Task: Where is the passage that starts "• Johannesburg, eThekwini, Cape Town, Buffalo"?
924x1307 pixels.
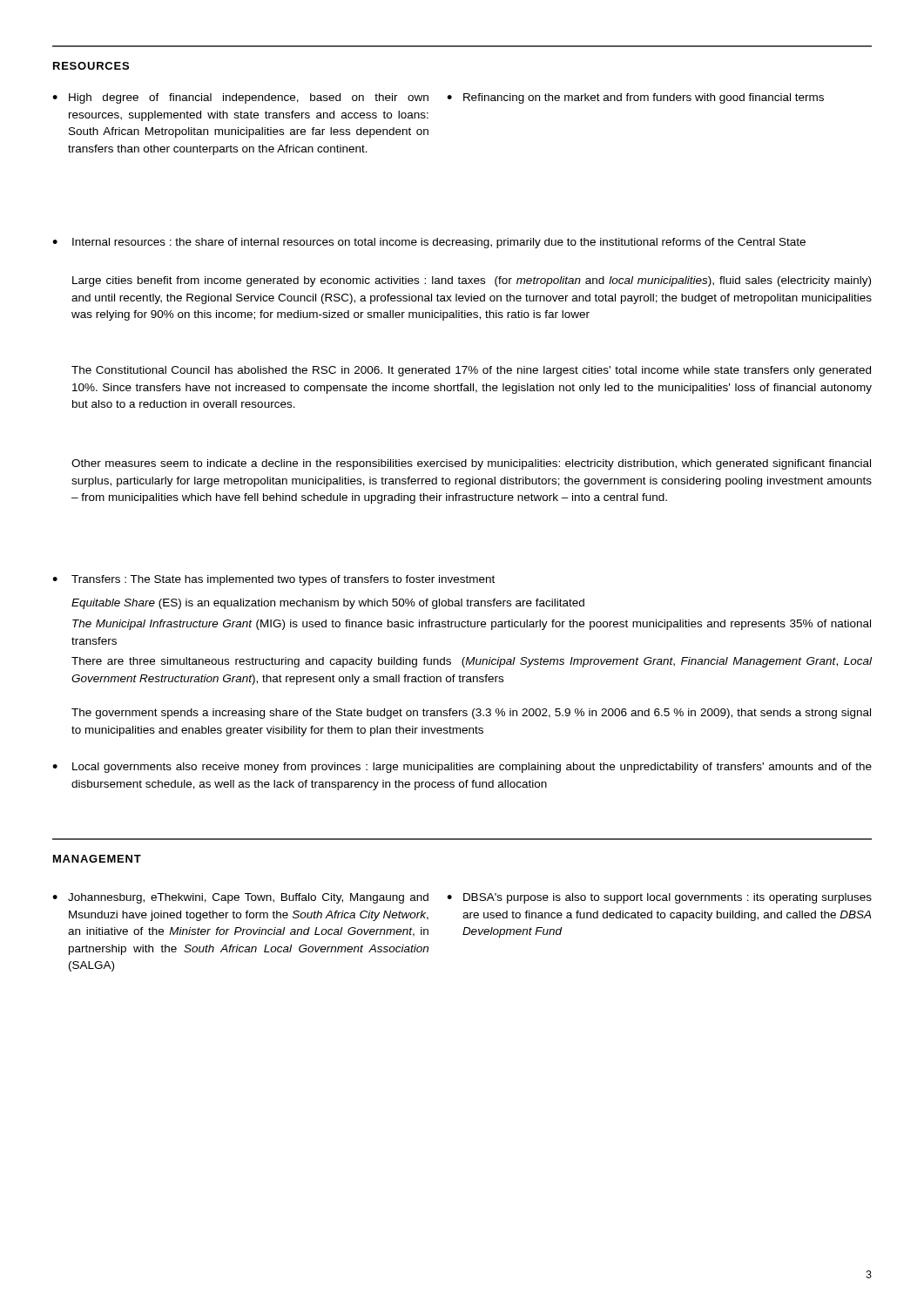Action: click(x=241, y=931)
